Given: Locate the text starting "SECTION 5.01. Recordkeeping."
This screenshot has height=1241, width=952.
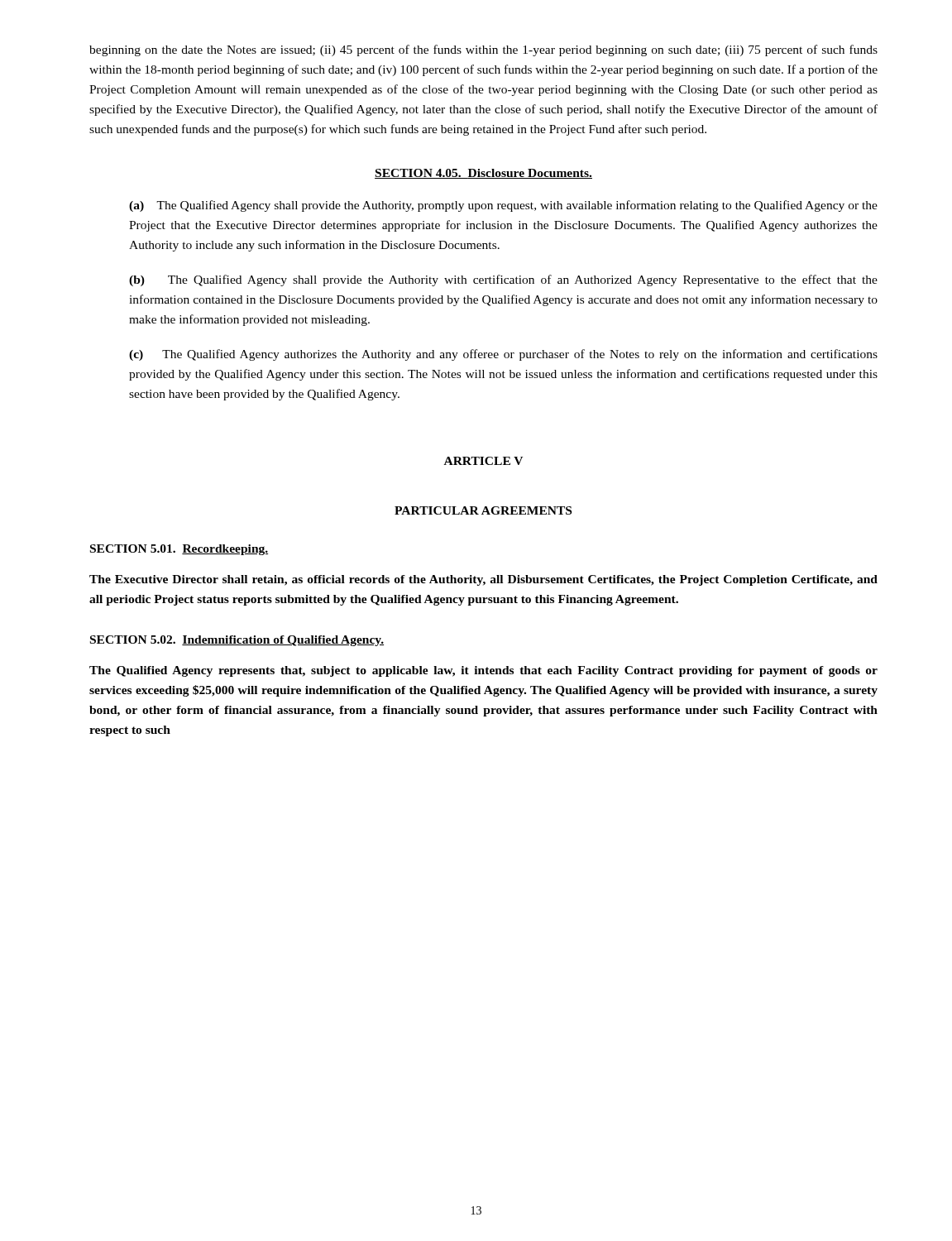Looking at the screenshot, I should 179,548.
